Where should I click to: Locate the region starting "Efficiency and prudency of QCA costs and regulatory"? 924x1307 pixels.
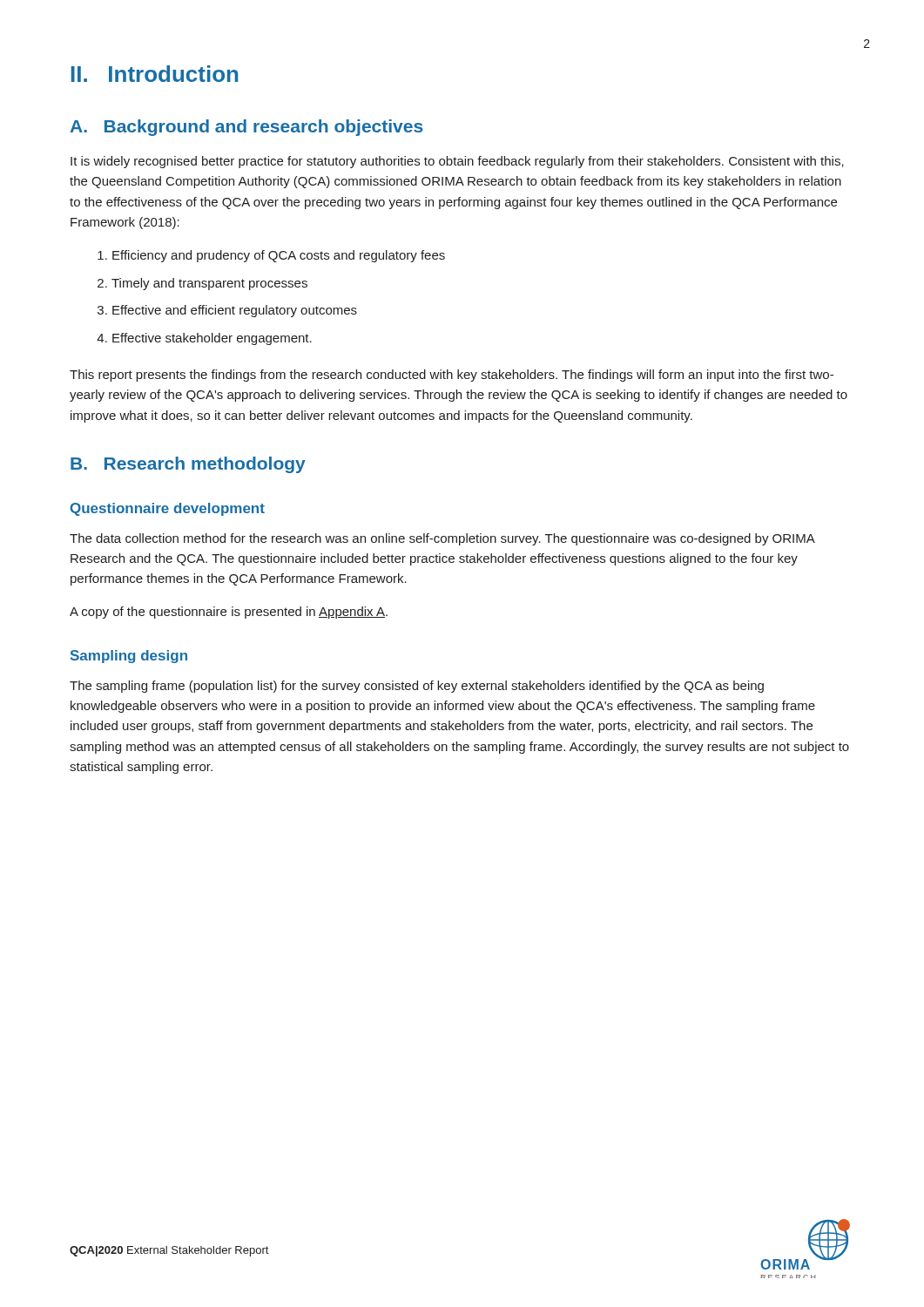[x=271, y=256]
